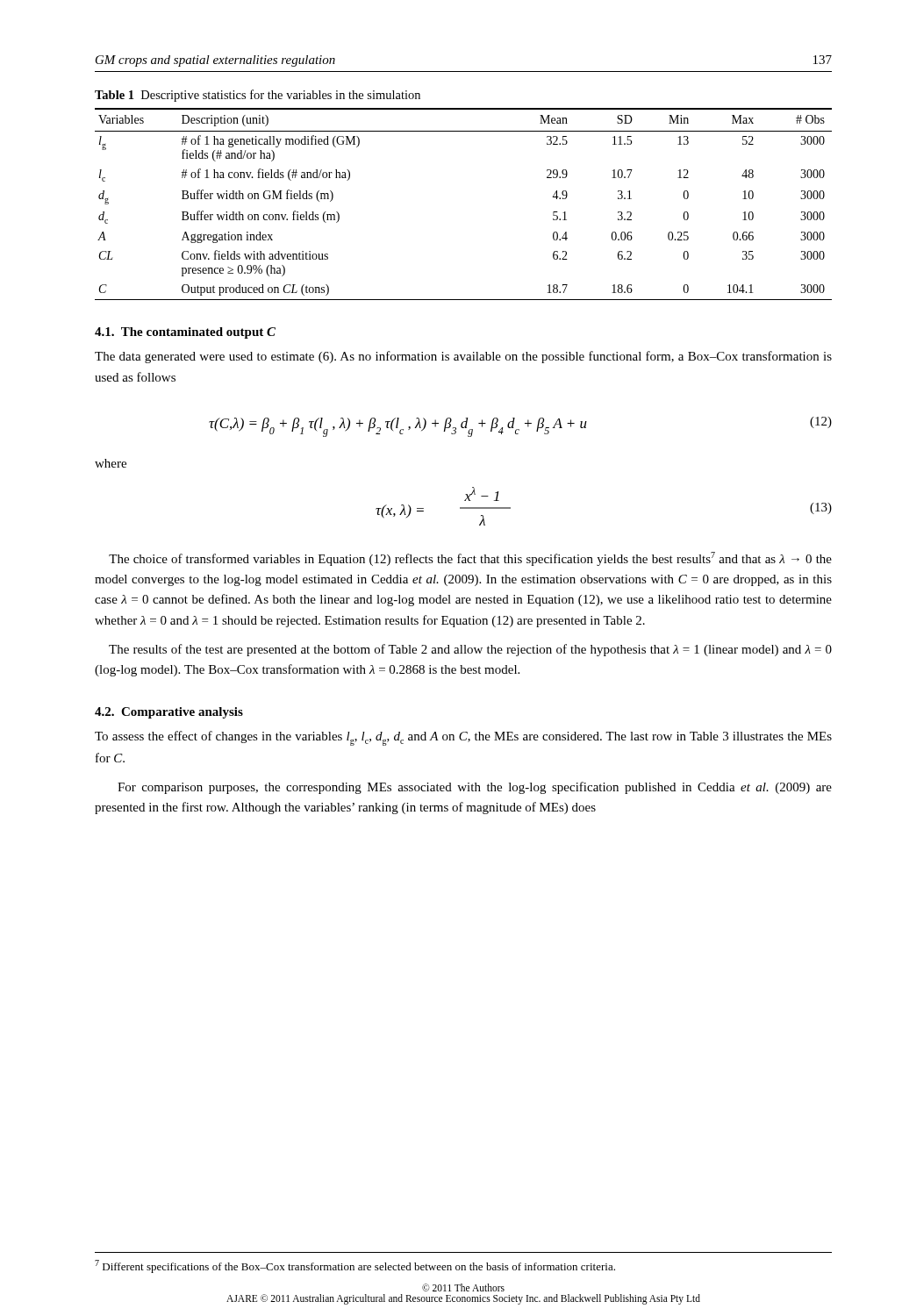Click on the region starting "τ(x, λ) = xλ − 1"
Image resolution: width=902 pixels, height=1316 pixels.
pos(482,494)
